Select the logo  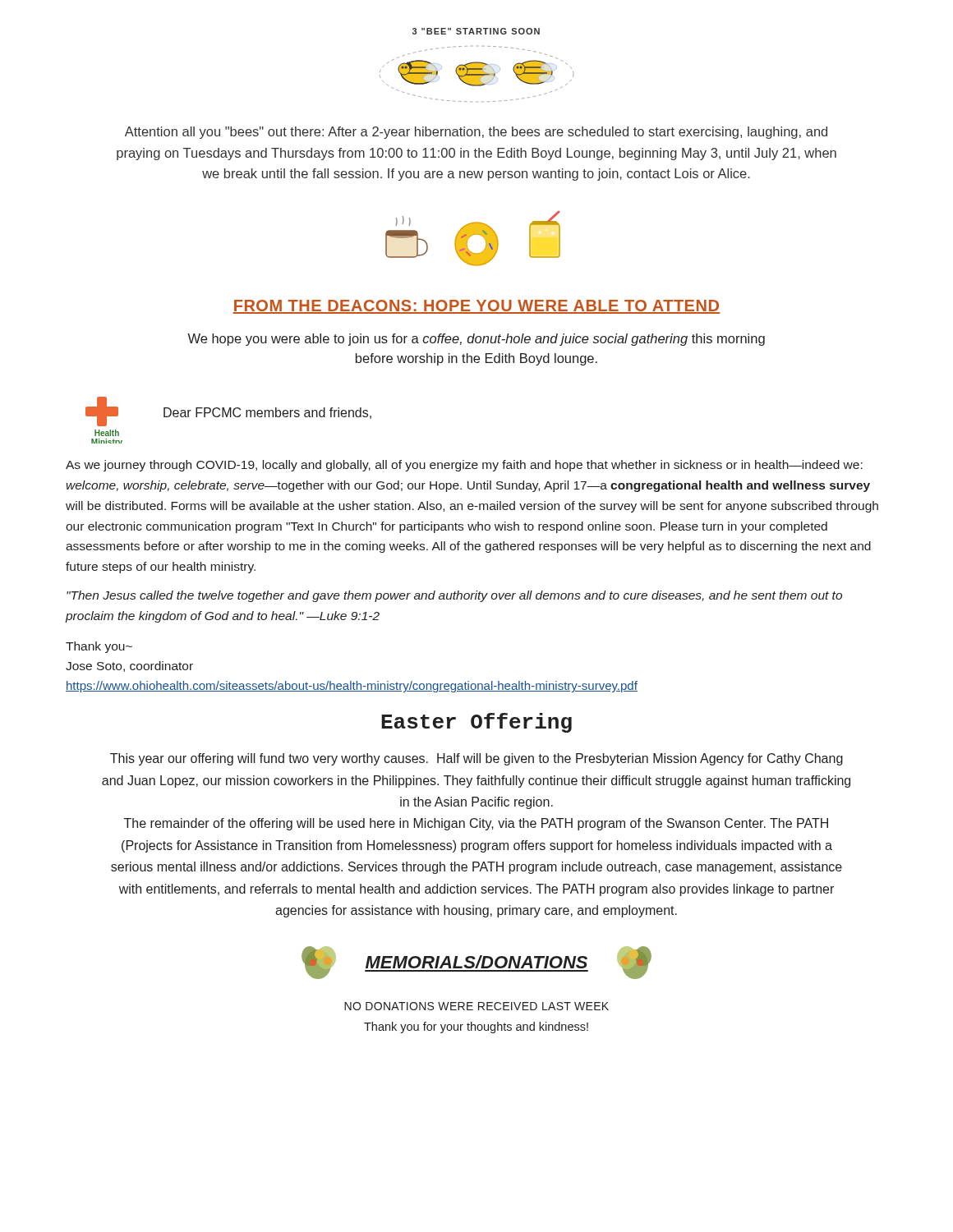(x=107, y=419)
